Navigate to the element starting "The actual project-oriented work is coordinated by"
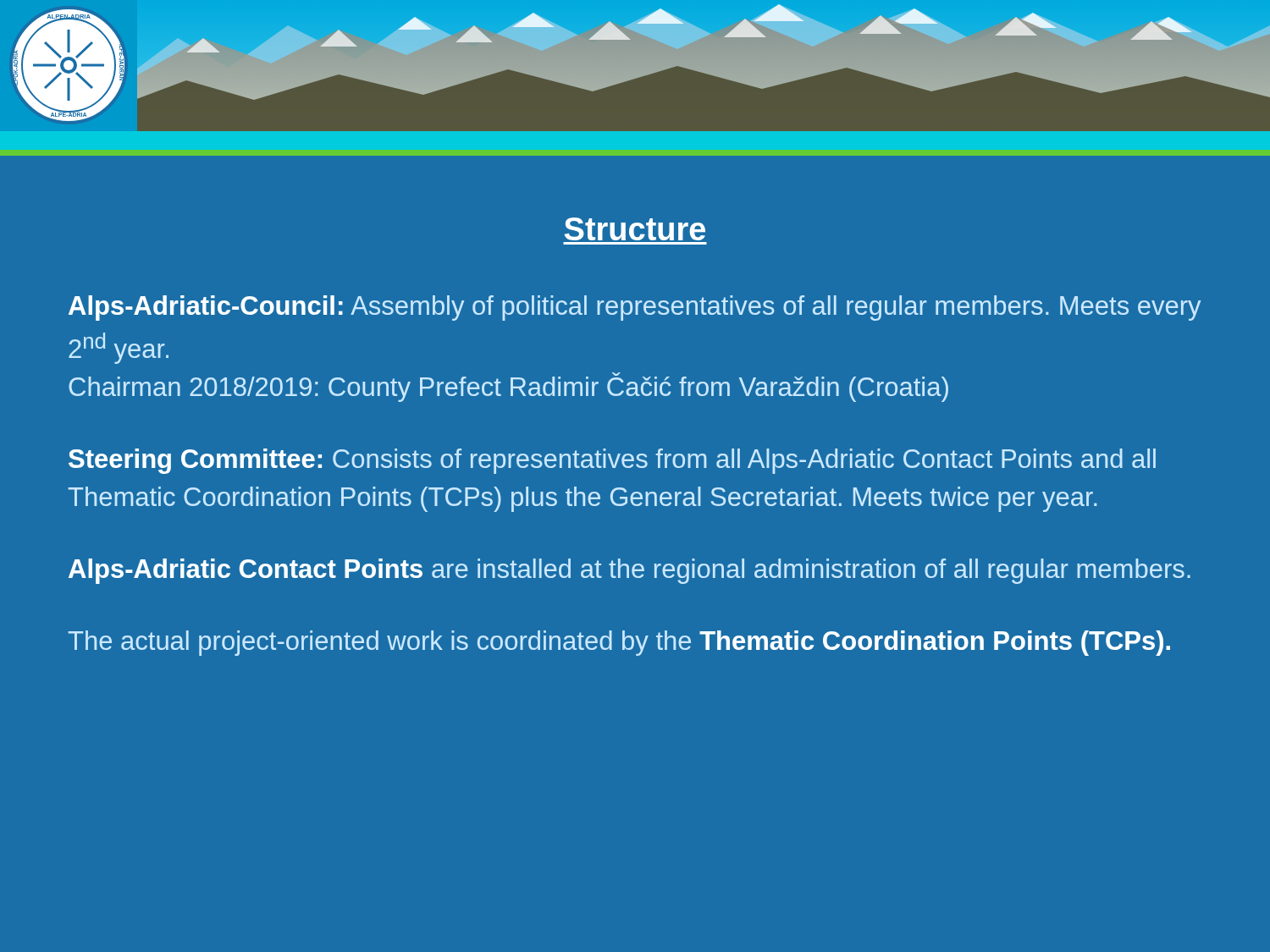Screen dimensions: 952x1270 (635, 642)
